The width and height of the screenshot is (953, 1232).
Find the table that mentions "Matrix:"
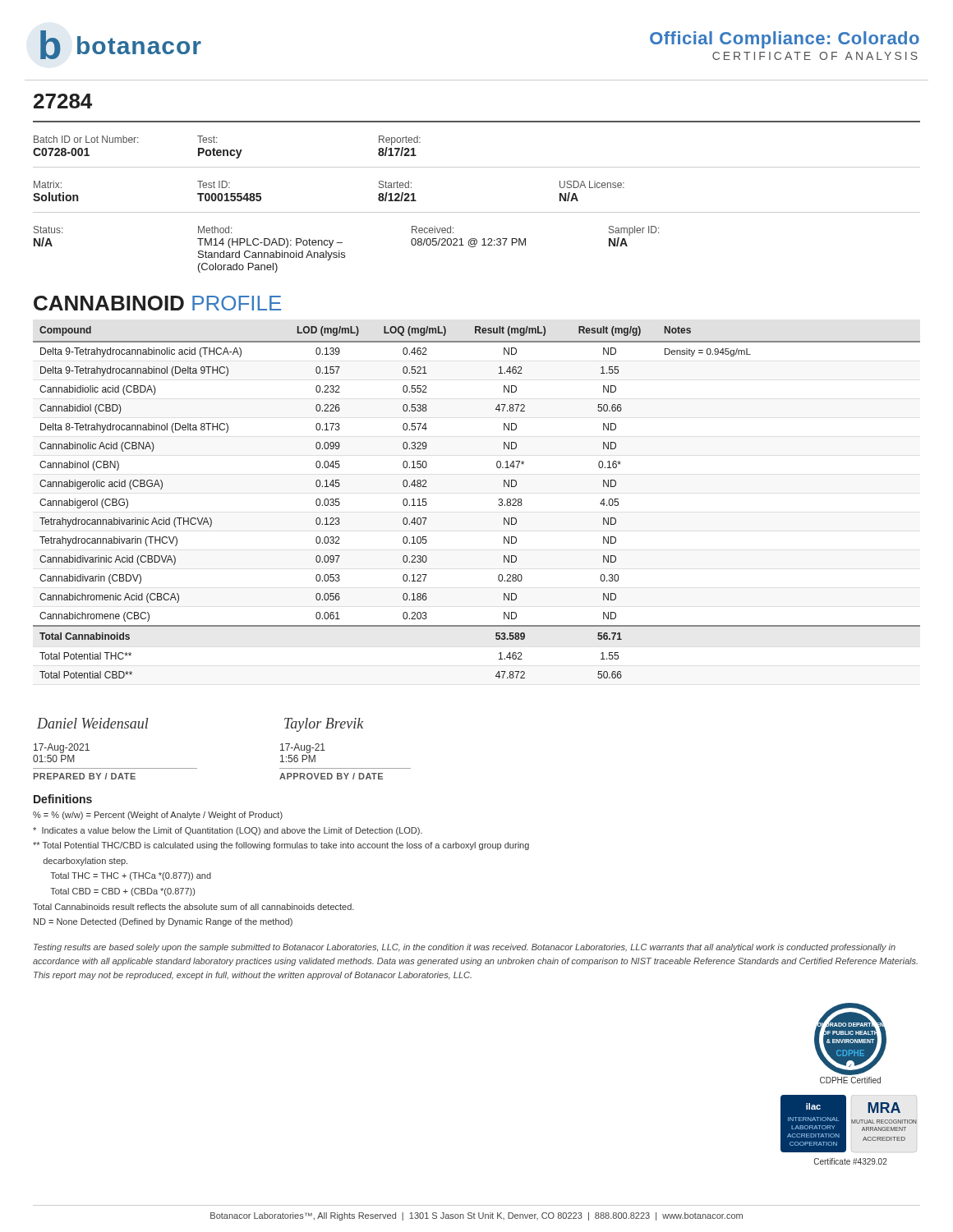click(x=476, y=190)
